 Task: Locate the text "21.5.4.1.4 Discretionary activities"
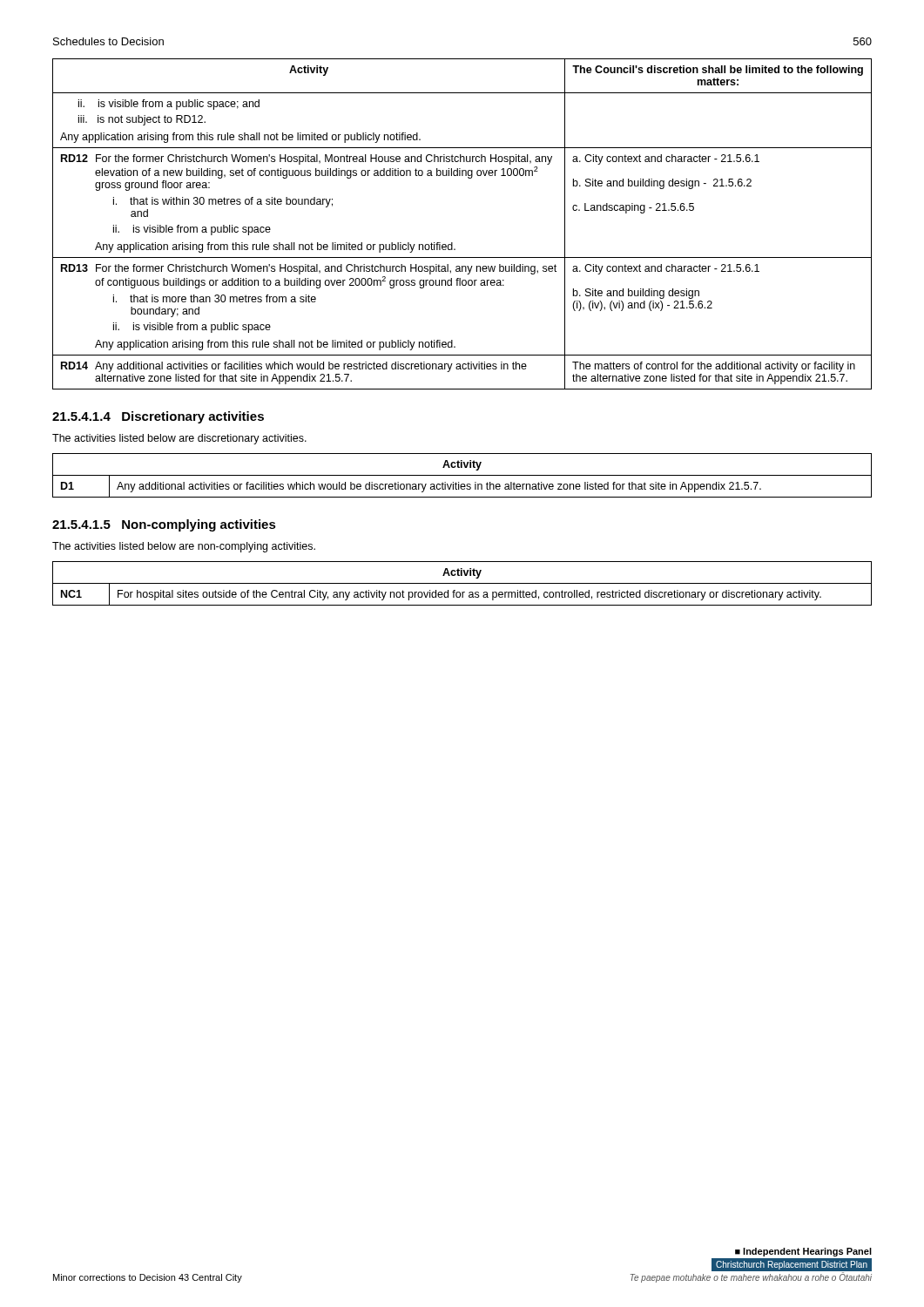158,416
